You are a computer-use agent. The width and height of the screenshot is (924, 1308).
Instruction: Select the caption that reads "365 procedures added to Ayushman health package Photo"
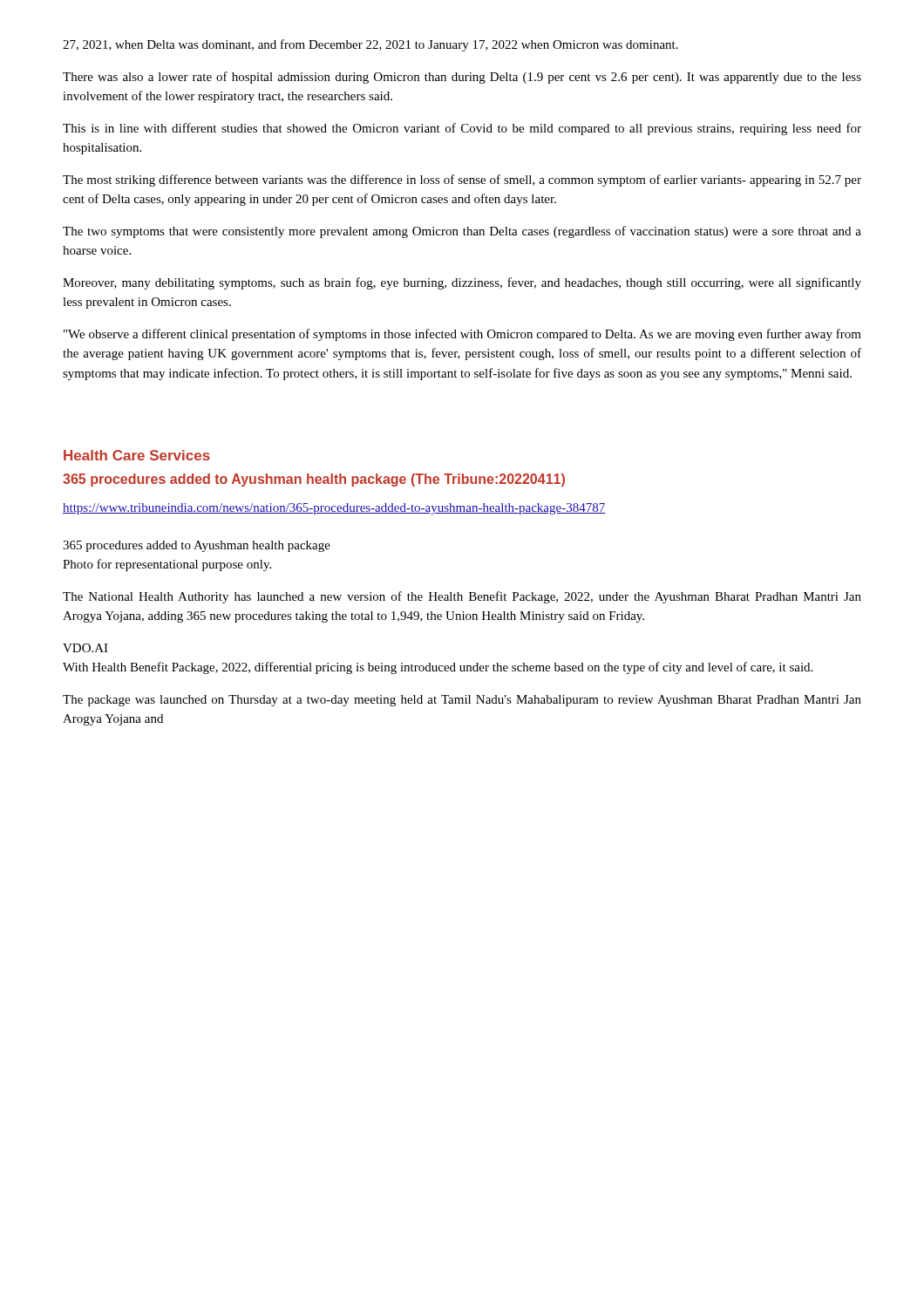pos(196,554)
